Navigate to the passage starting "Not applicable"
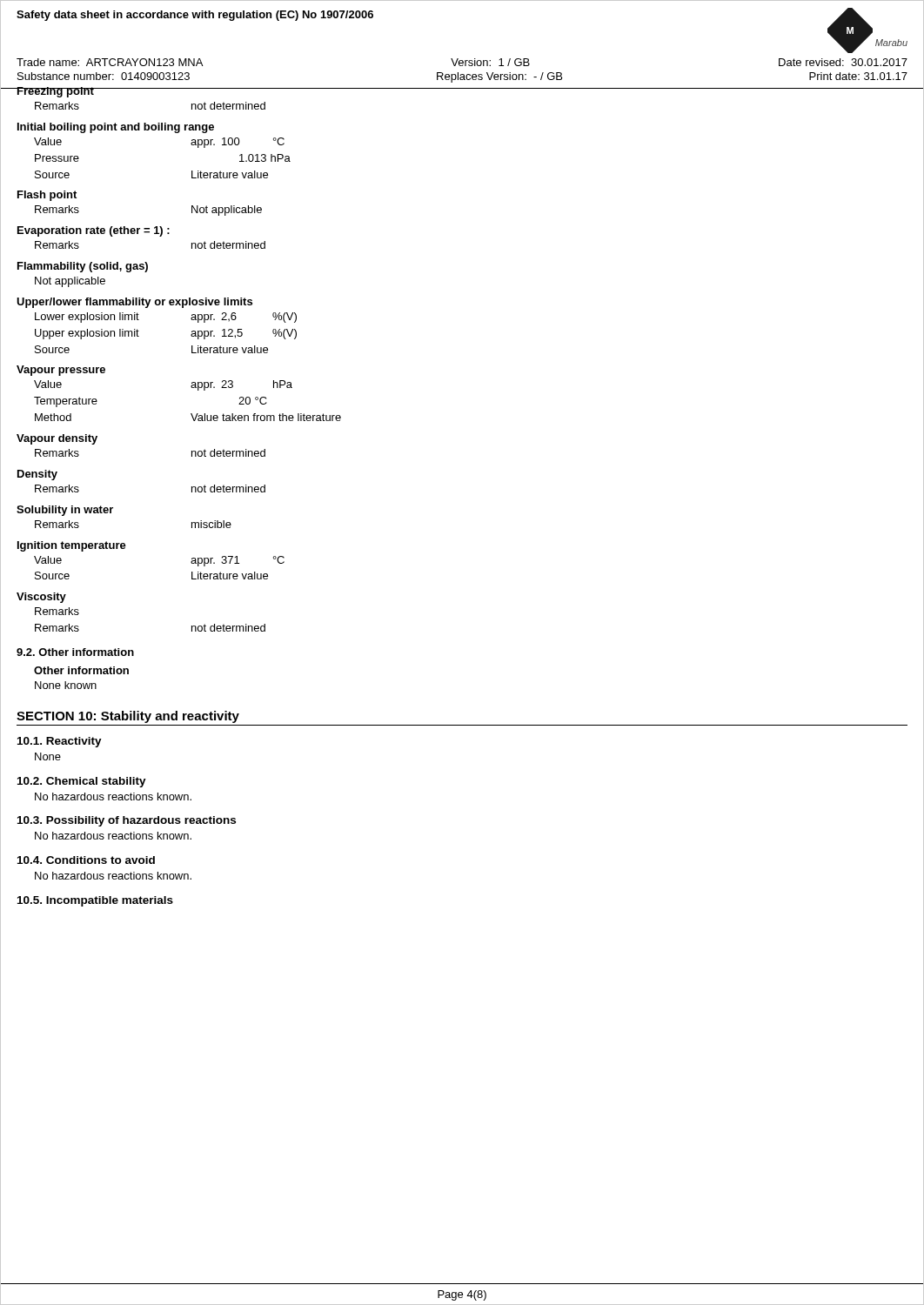The image size is (924, 1305). [x=70, y=281]
